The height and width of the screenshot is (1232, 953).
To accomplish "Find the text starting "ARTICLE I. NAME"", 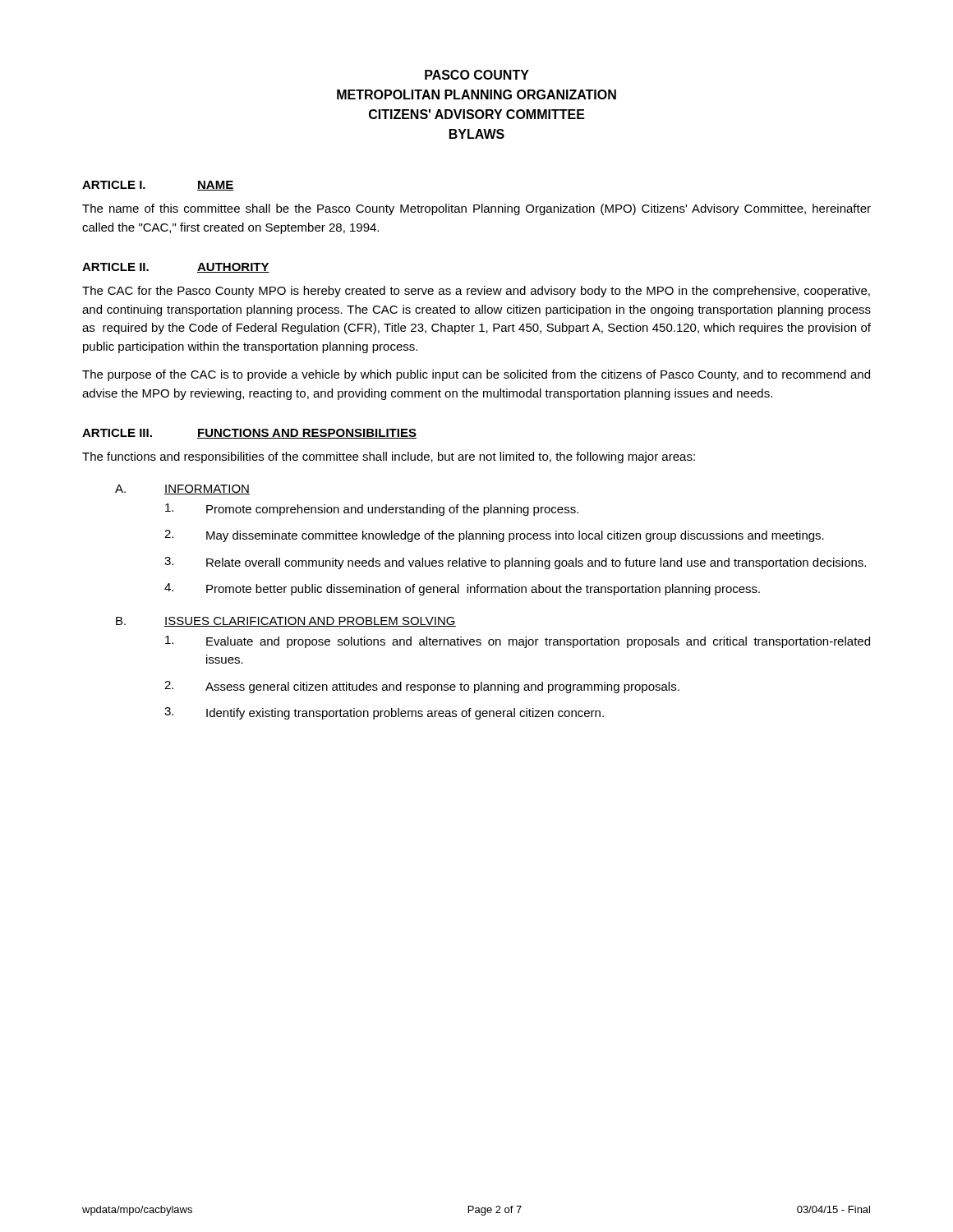I will point(114,187).
